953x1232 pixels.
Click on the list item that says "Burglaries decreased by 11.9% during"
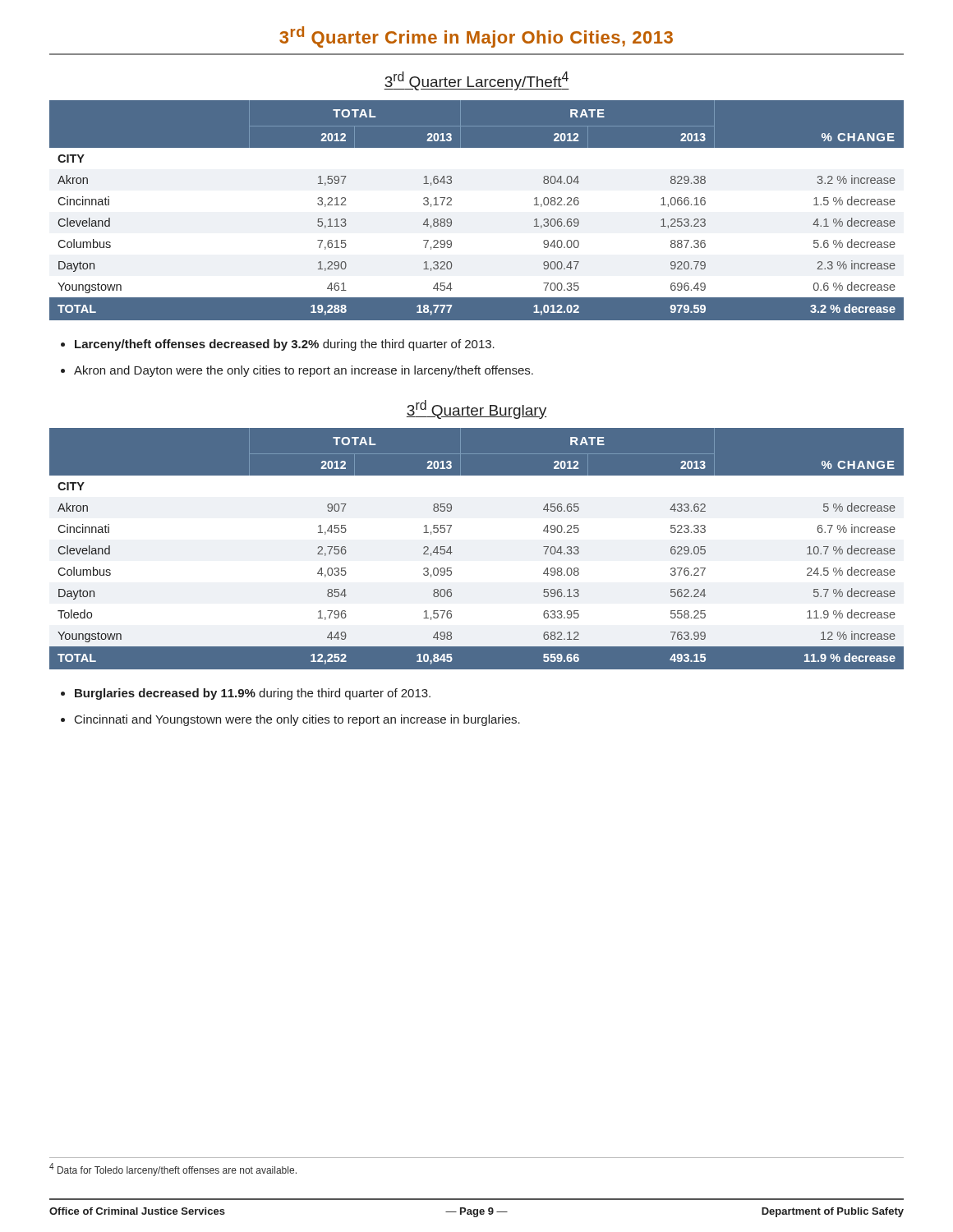tap(253, 693)
